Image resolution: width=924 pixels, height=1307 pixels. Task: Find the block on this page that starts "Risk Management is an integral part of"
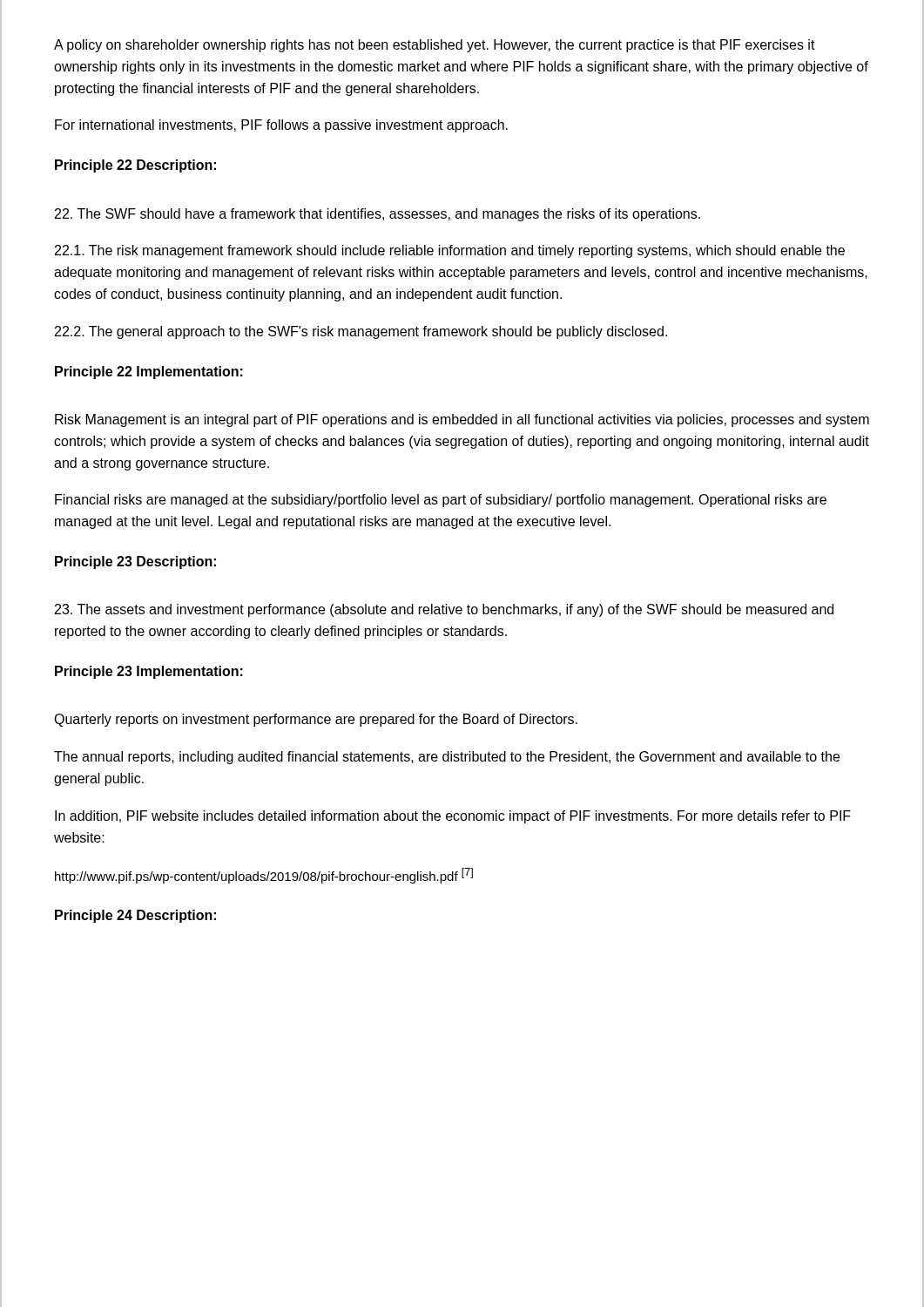tap(462, 441)
